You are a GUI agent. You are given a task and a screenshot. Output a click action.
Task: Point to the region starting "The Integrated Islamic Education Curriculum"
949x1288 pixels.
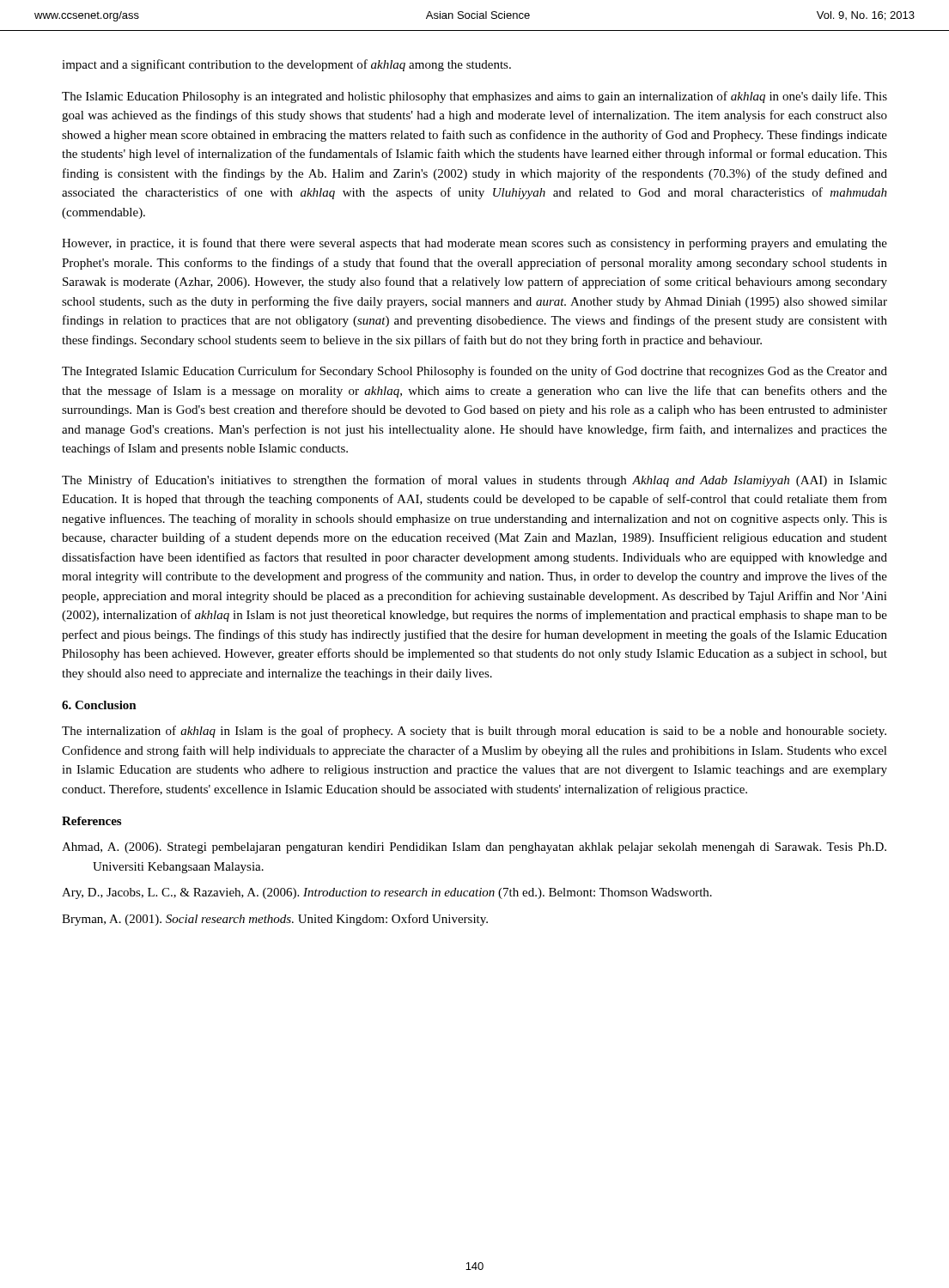[474, 410]
